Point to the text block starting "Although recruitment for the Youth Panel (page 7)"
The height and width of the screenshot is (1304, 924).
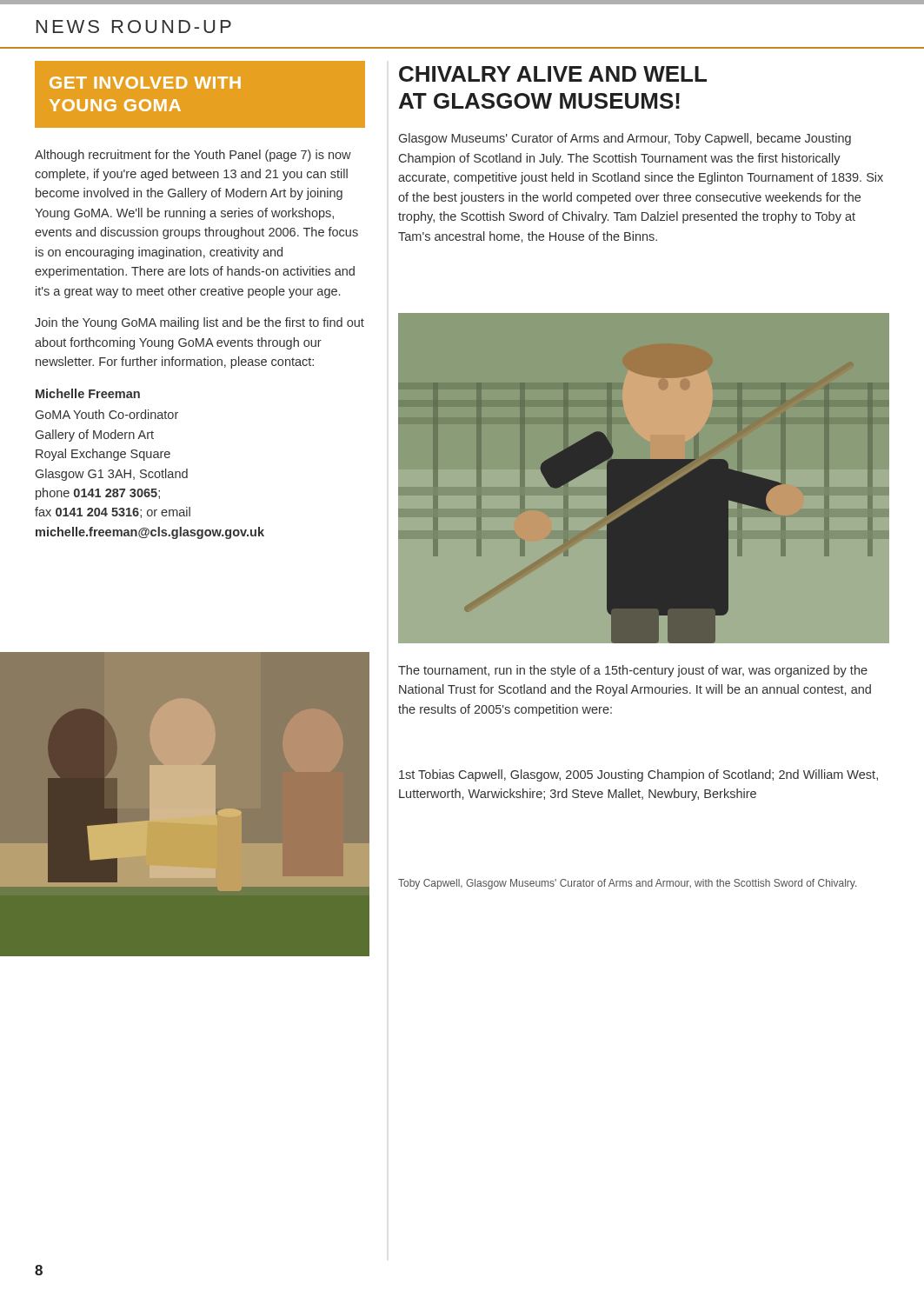point(196,223)
